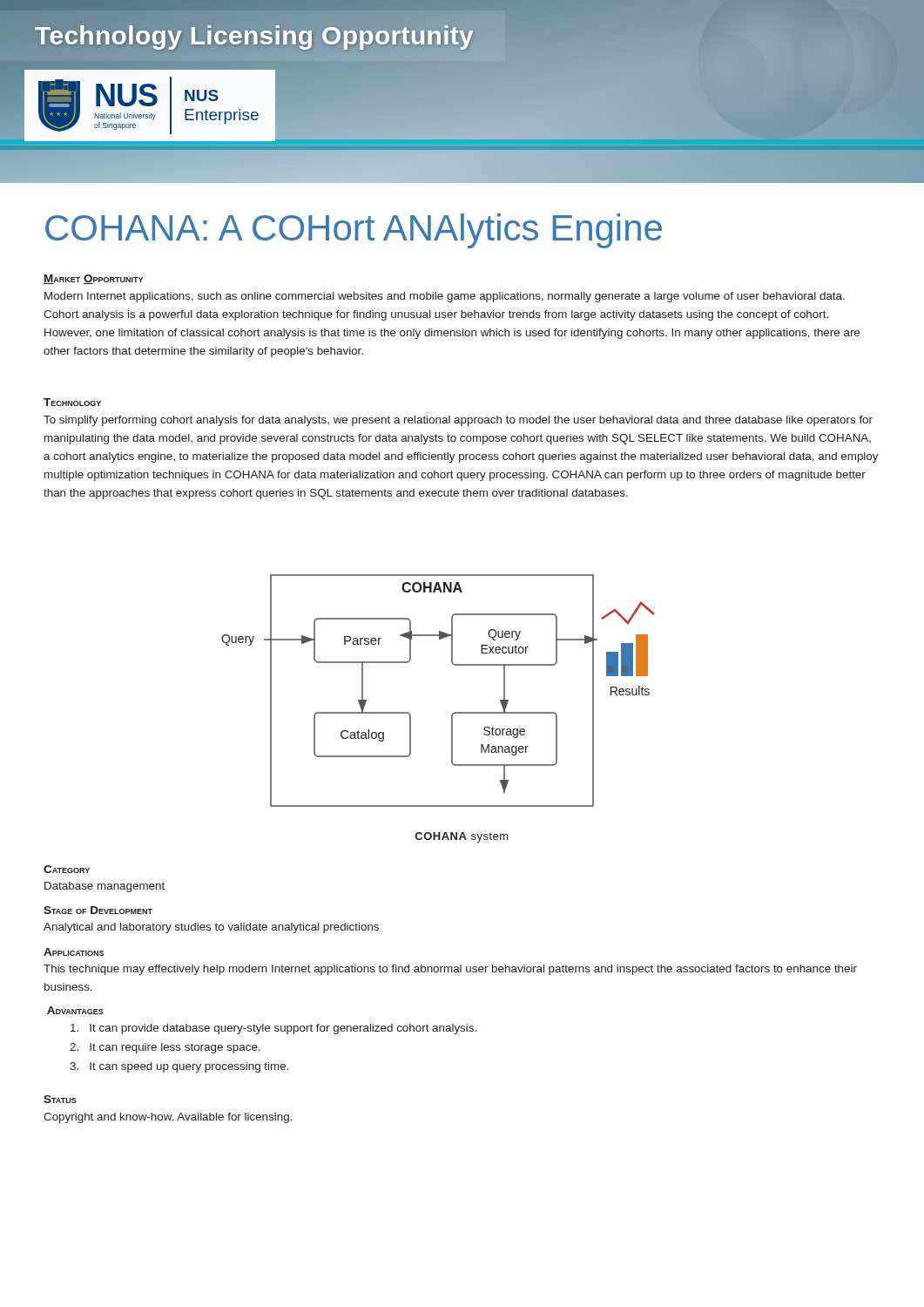
Task: Select the passage starting "Stage of Development"
Action: point(98,910)
